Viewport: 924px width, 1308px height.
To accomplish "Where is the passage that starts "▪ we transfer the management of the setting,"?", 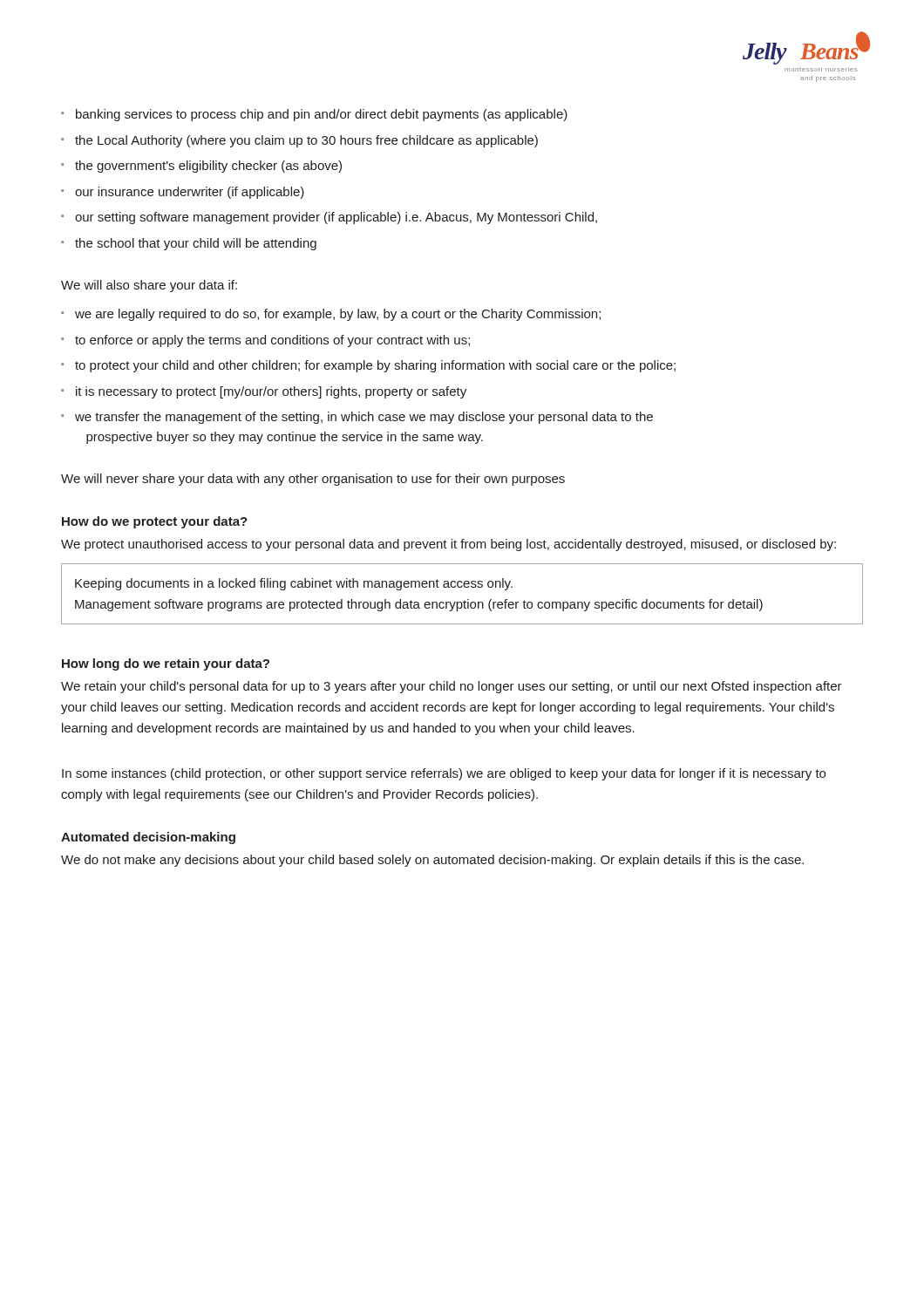I will tap(357, 427).
